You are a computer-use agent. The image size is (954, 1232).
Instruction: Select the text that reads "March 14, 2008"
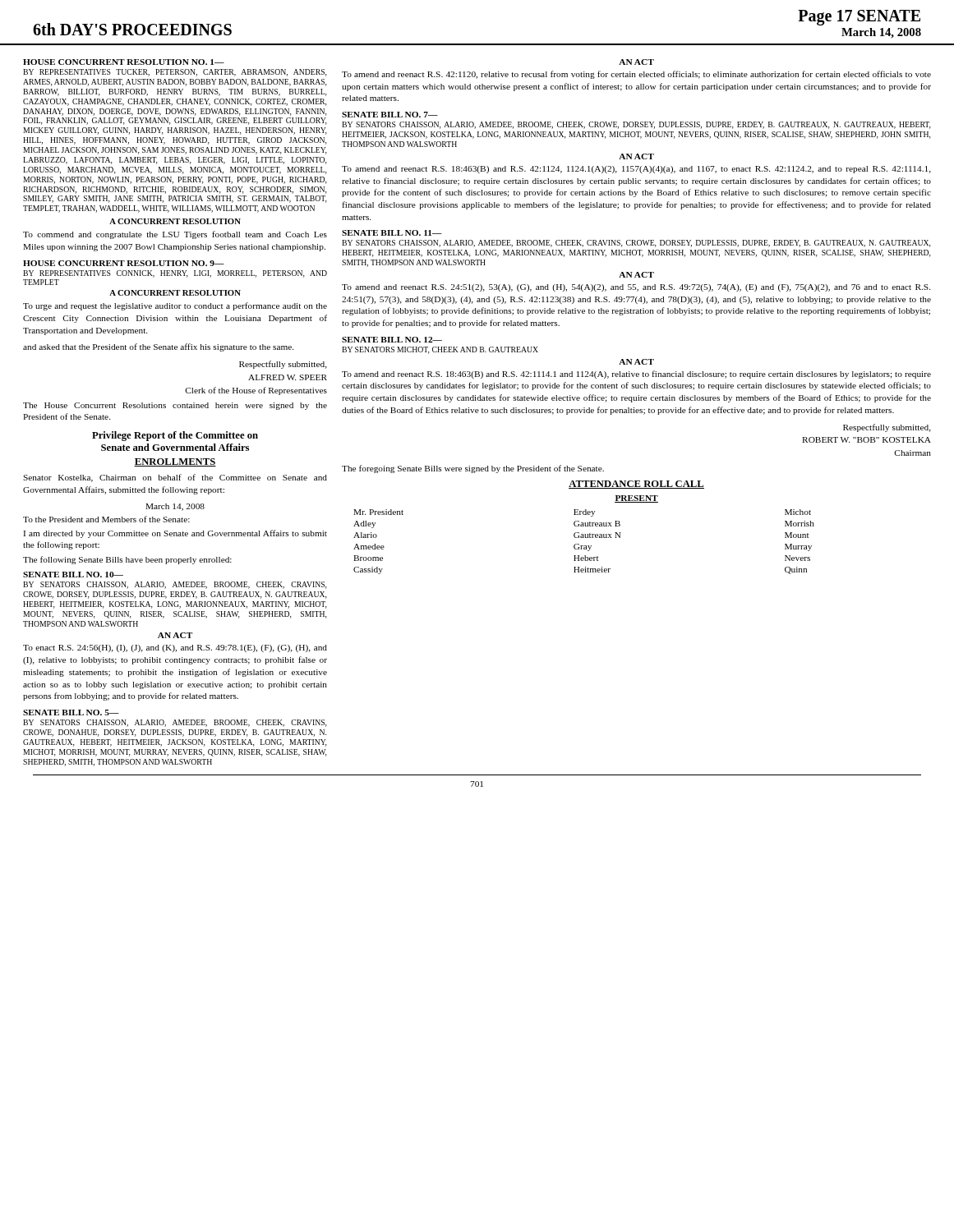click(x=175, y=506)
